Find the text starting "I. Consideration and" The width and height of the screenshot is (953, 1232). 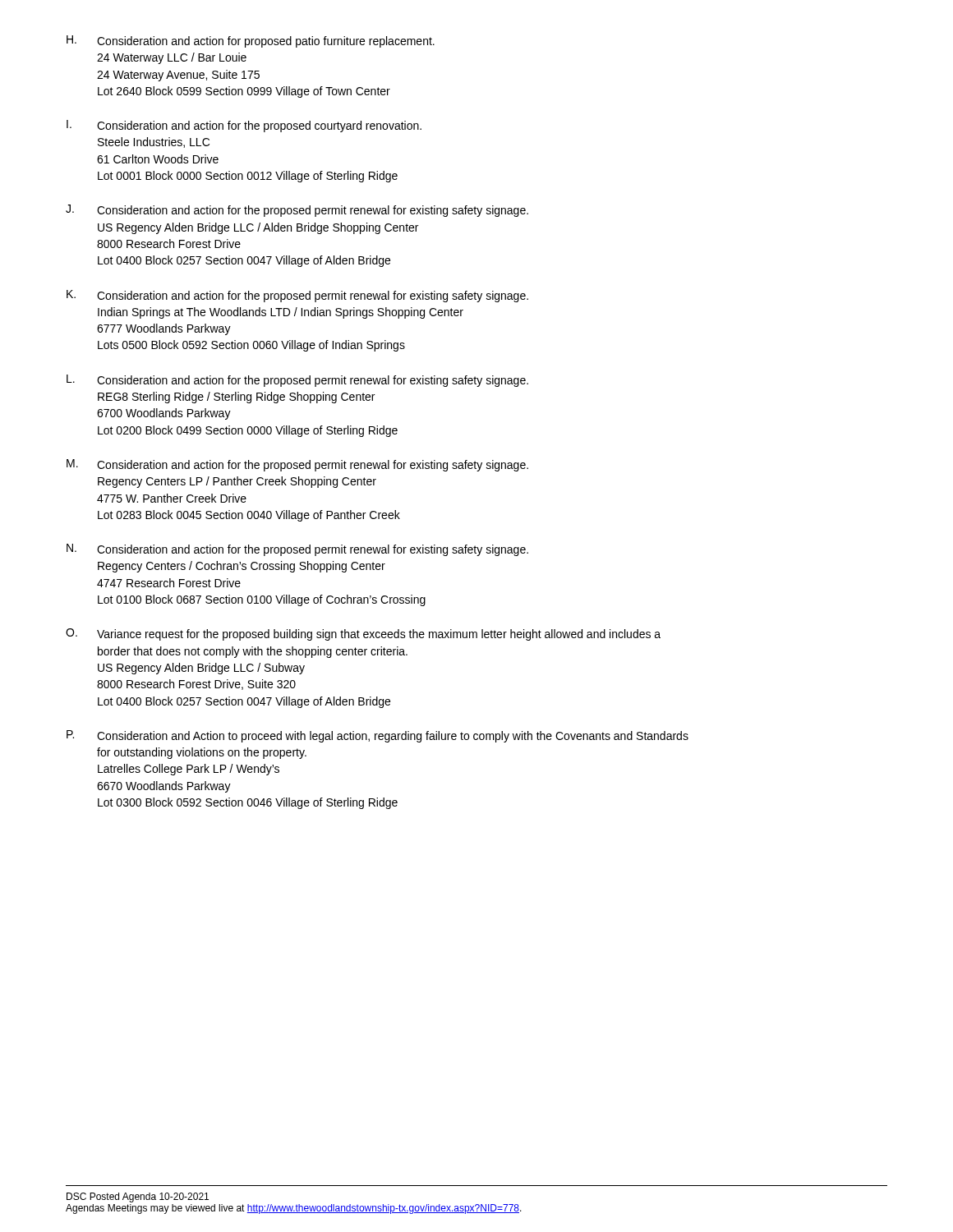(244, 126)
